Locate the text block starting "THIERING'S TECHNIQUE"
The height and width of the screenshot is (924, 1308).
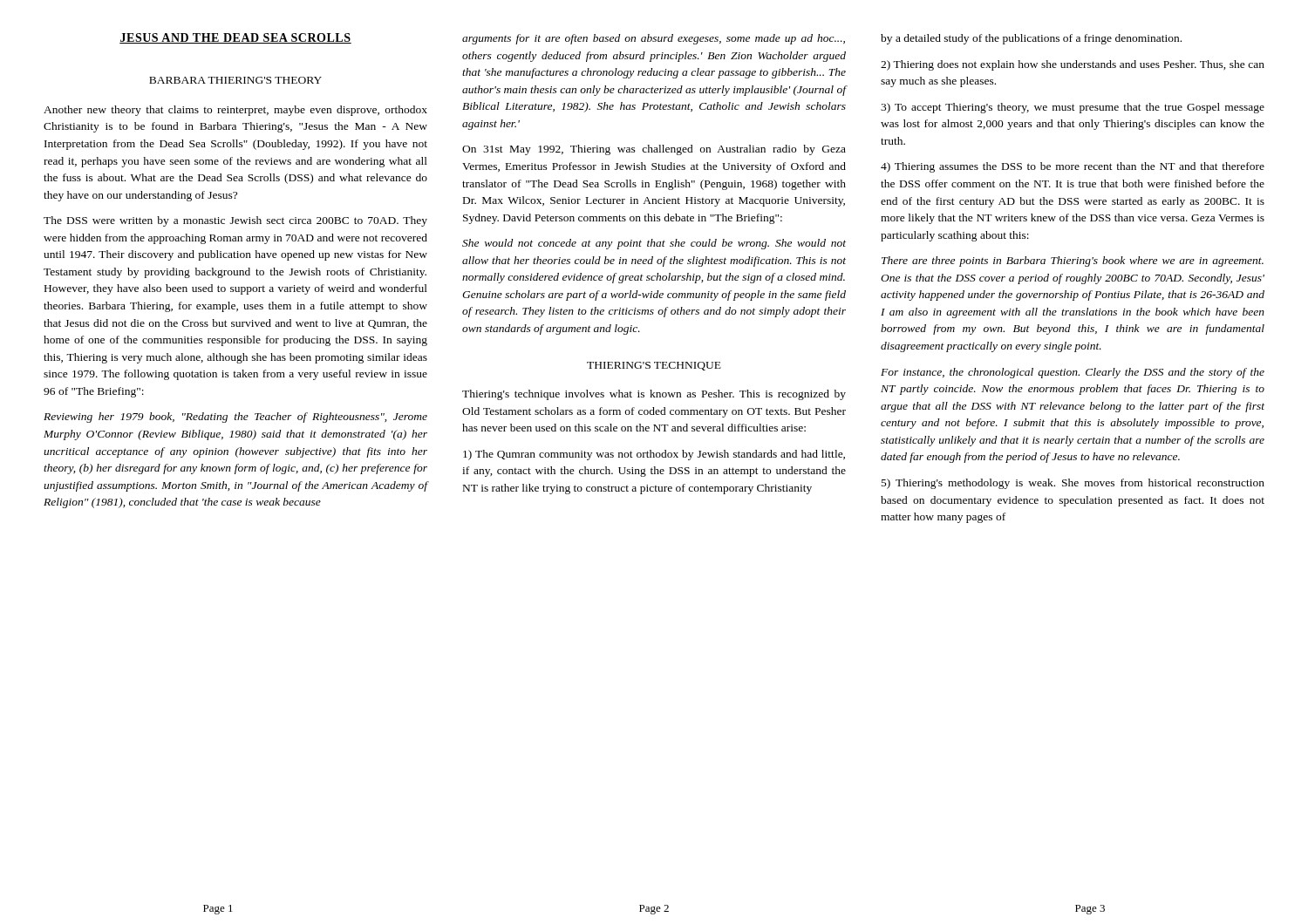(654, 364)
